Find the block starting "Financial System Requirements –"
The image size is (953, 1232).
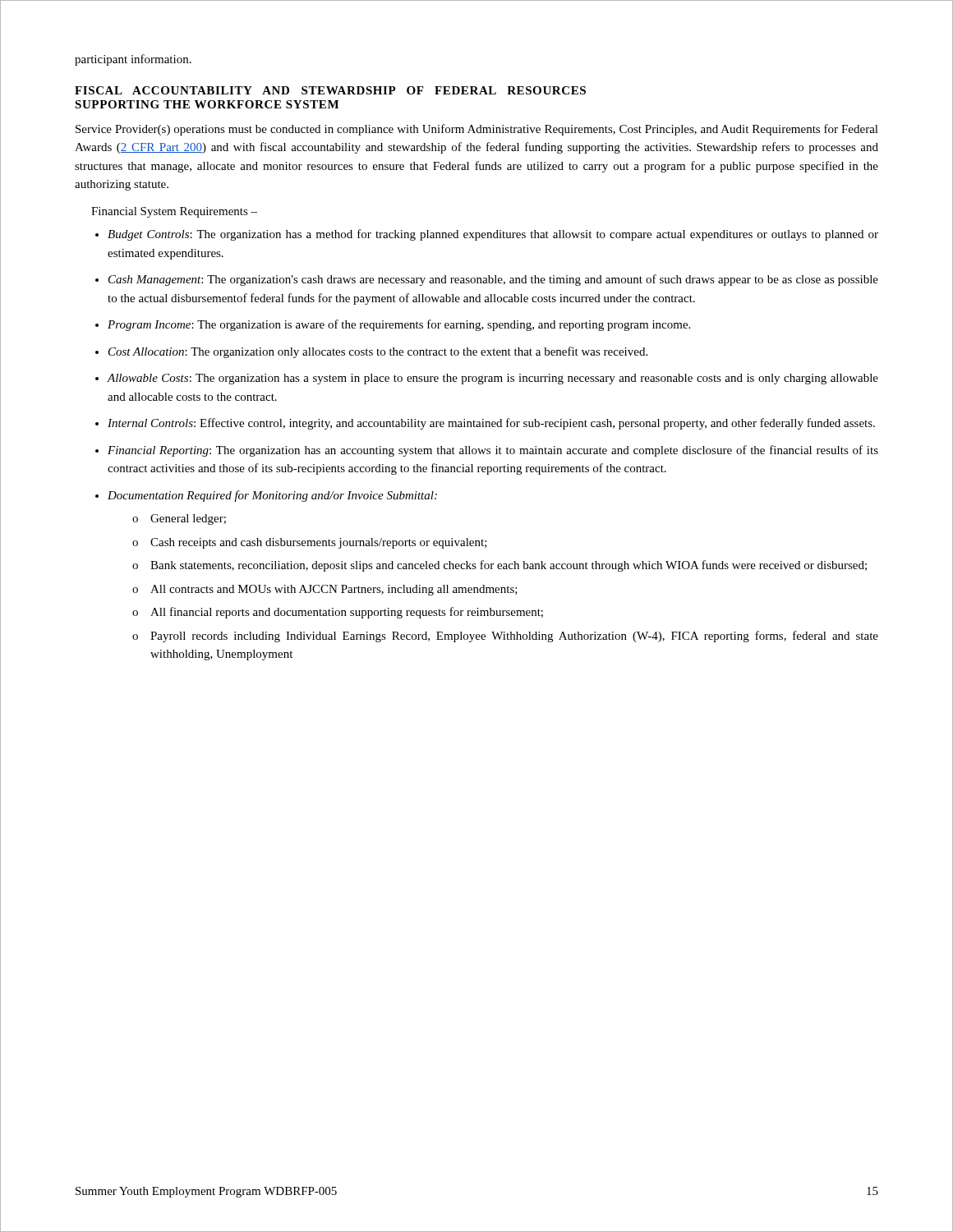[174, 211]
